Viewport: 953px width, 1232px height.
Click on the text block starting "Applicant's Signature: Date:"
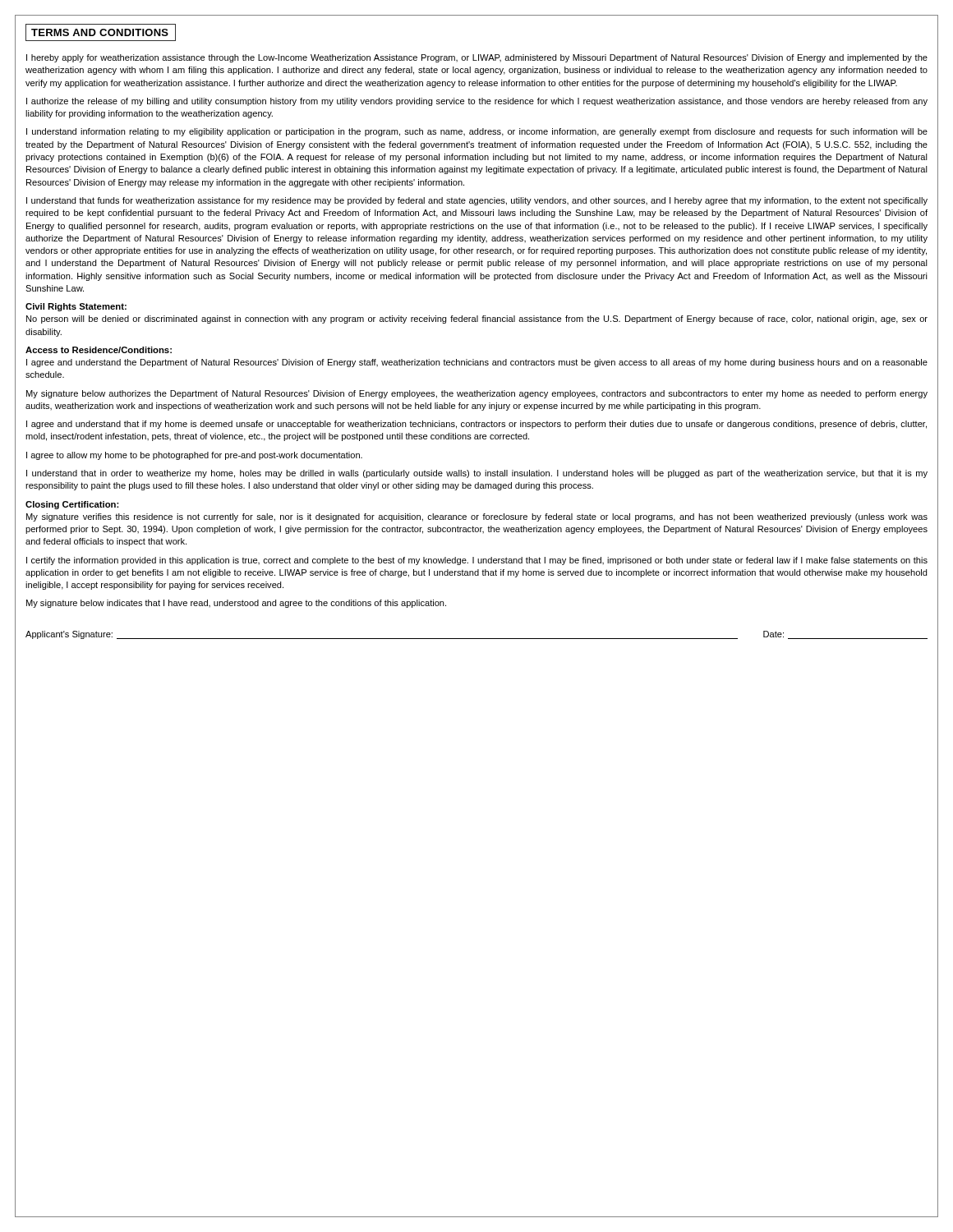point(476,633)
